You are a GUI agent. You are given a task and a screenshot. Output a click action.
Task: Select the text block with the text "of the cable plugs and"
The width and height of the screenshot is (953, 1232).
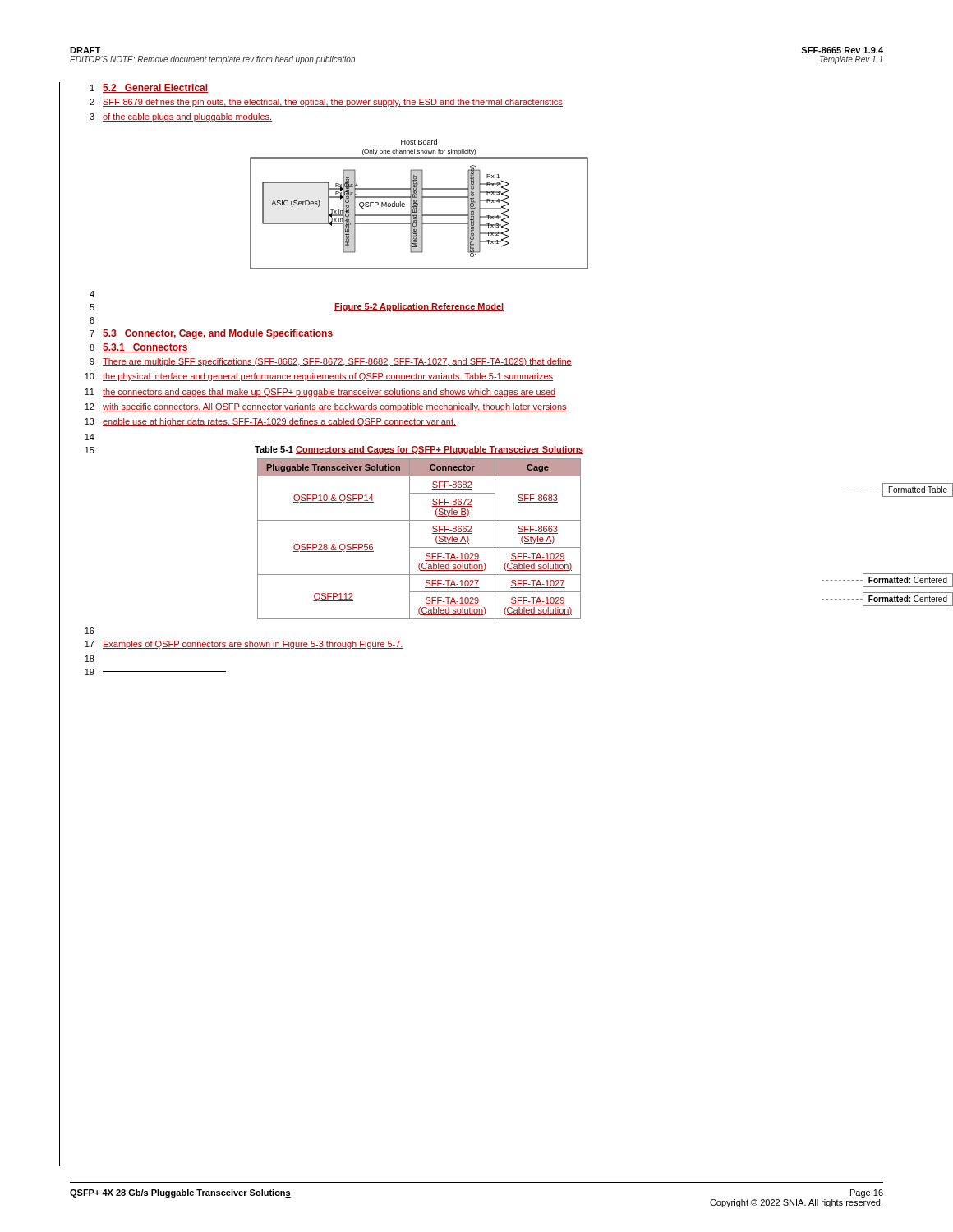[187, 117]
